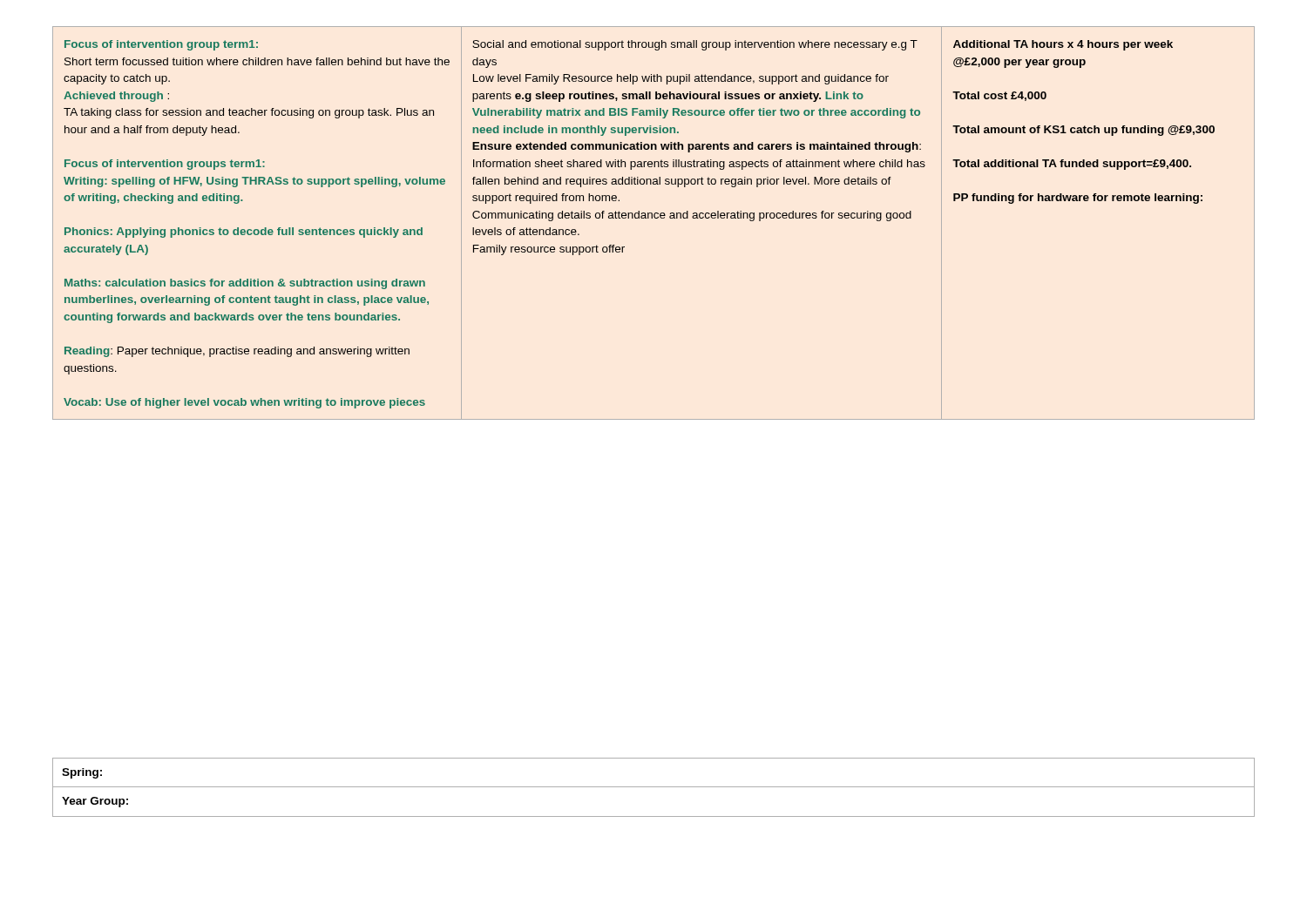Select the table that reads "Year Group:"
The height and width of the screenshot is (924, 1307).
point(654,787)
